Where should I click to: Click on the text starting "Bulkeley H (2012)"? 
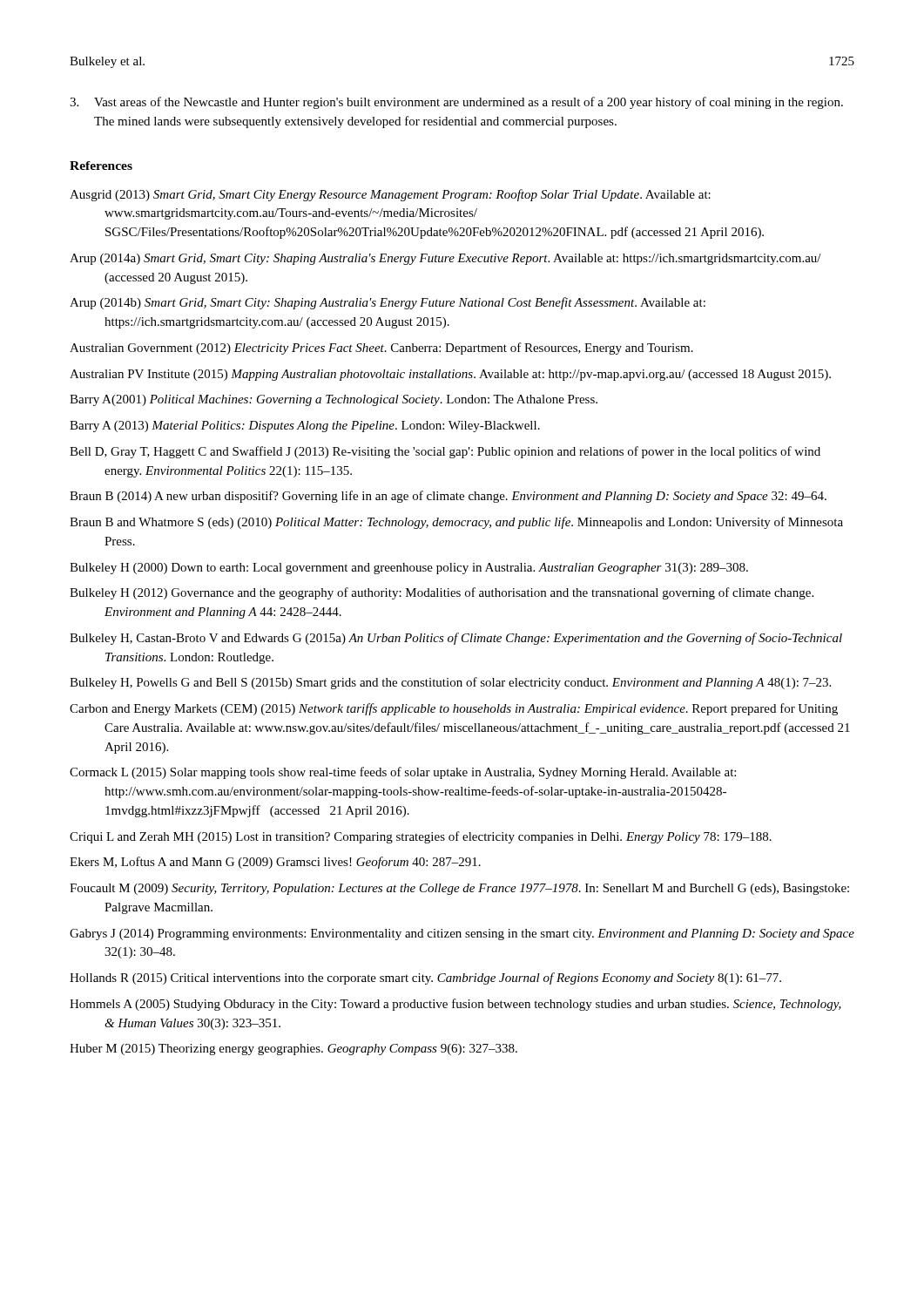point(442,602)
